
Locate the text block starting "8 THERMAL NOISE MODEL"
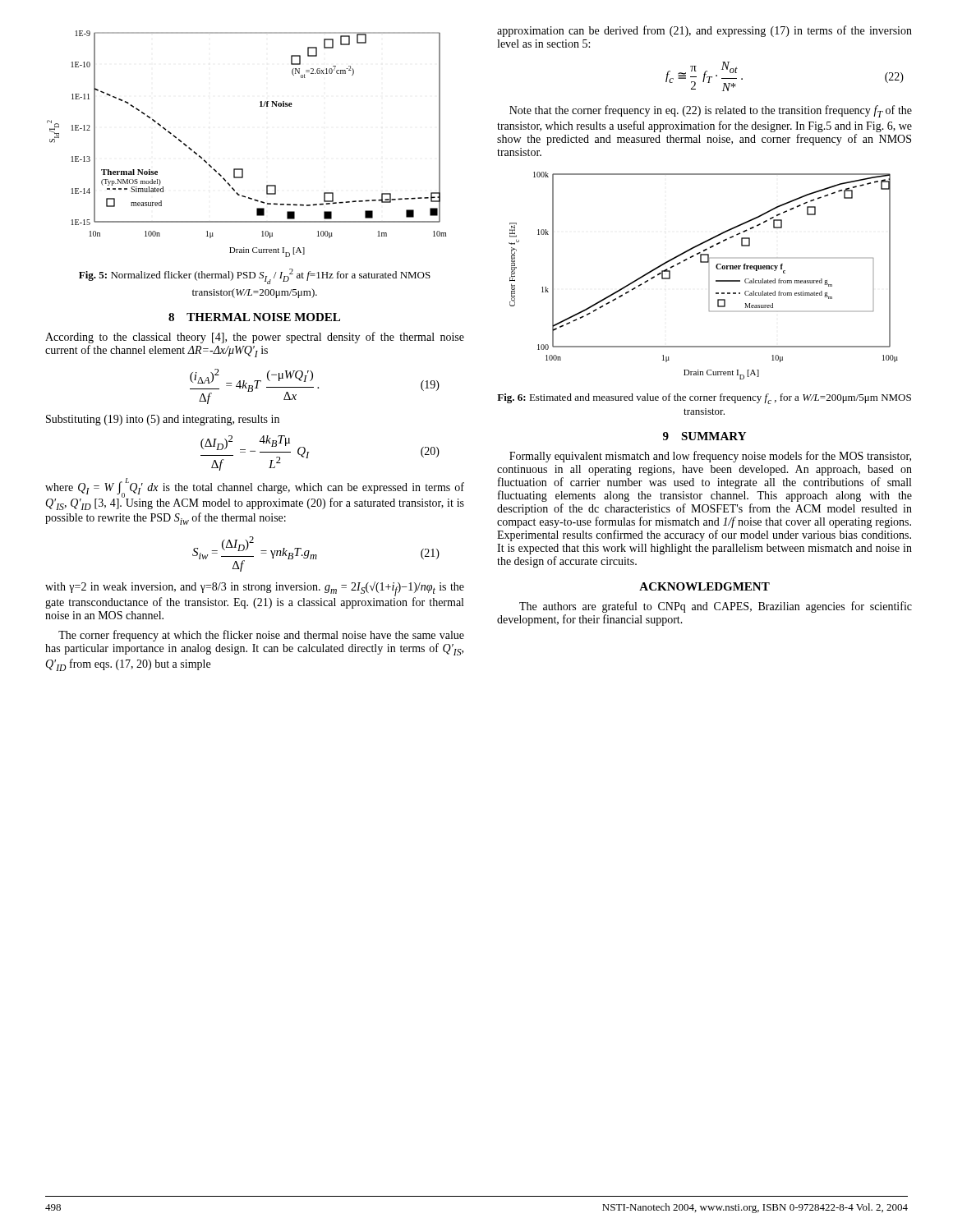coord(255,317)
